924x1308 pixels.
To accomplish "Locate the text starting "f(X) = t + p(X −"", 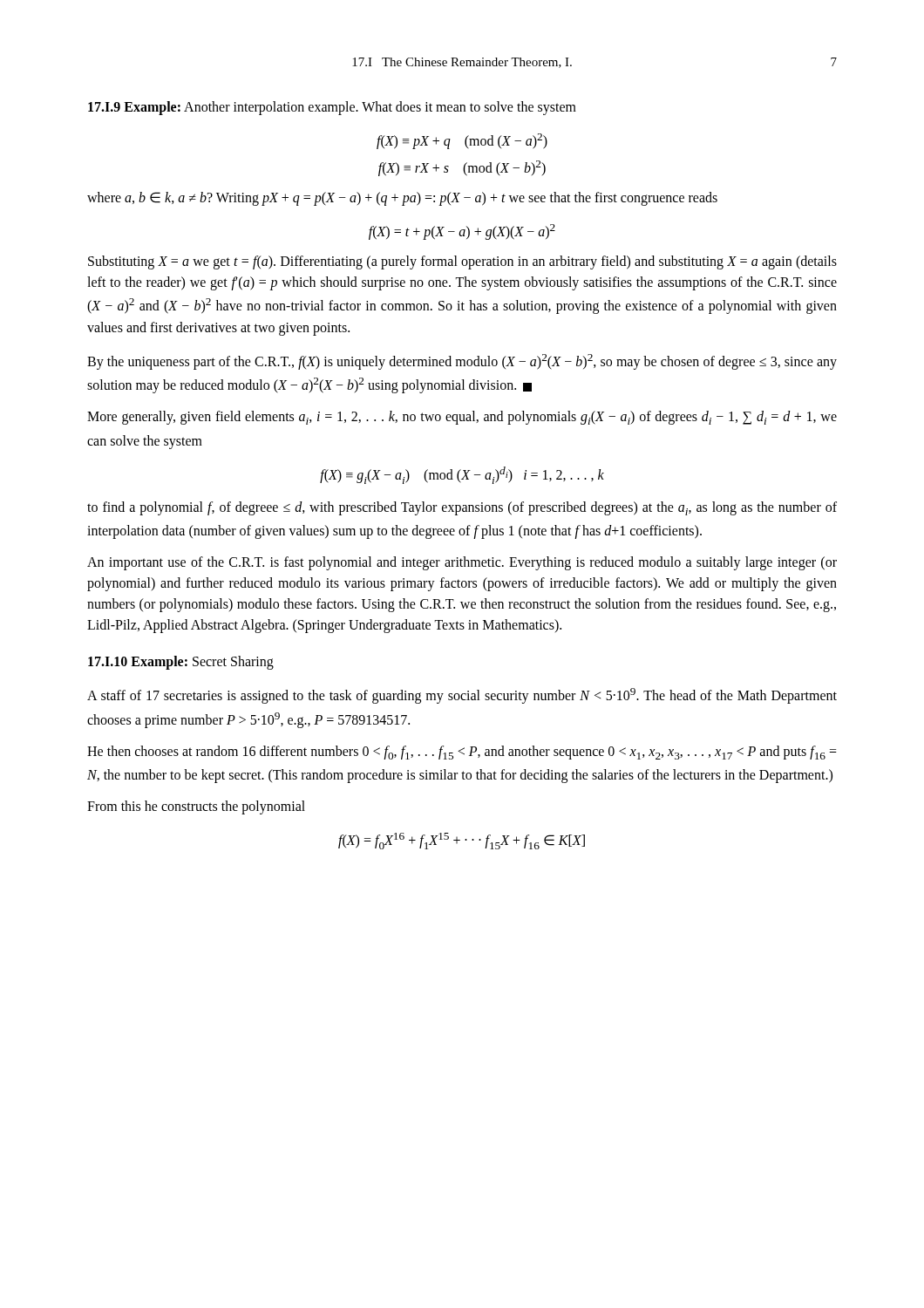I will (462, 230).
